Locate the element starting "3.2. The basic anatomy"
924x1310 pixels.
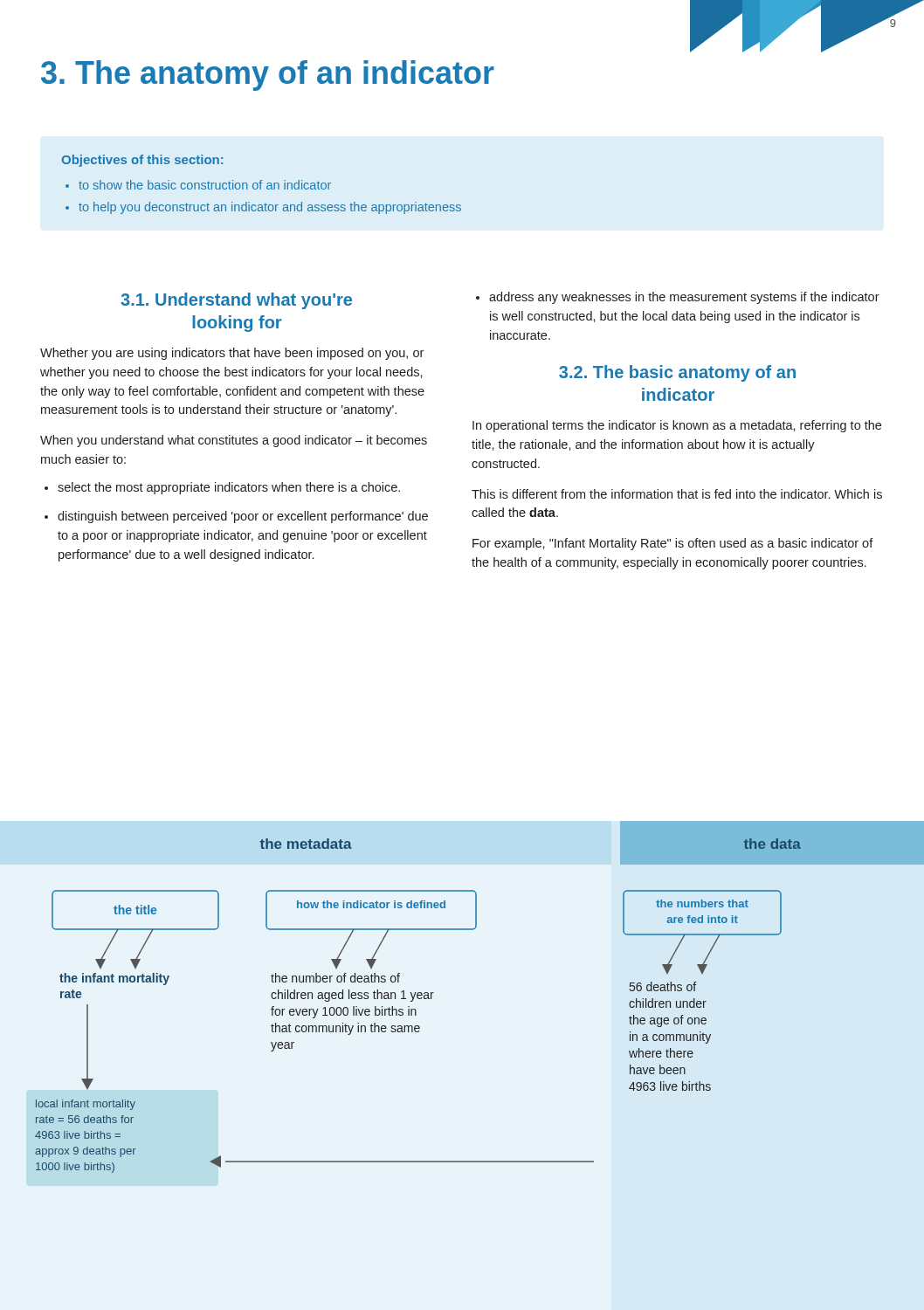click(678, 384)
